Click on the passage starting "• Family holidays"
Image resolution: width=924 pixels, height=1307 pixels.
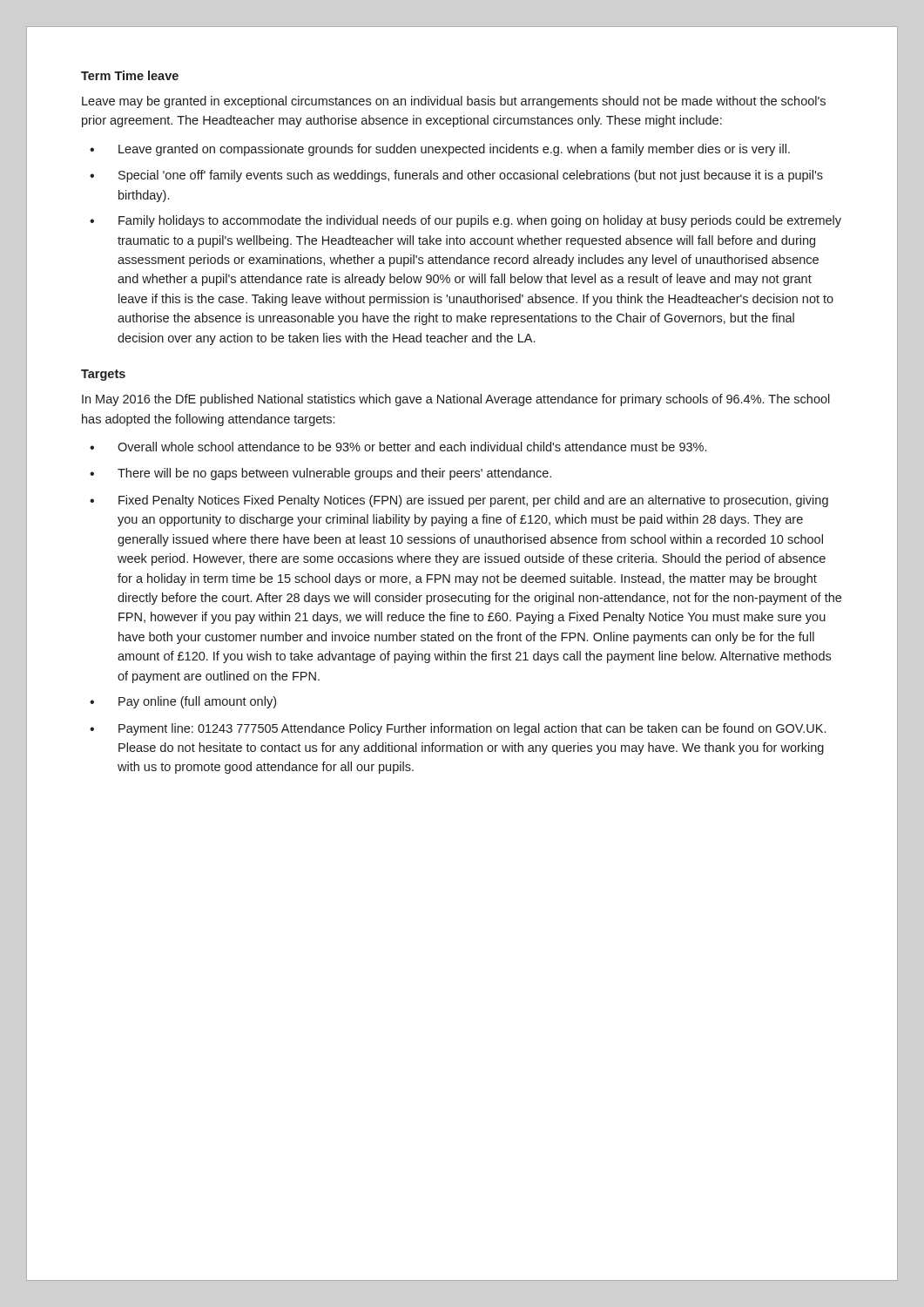click(462, 279)
